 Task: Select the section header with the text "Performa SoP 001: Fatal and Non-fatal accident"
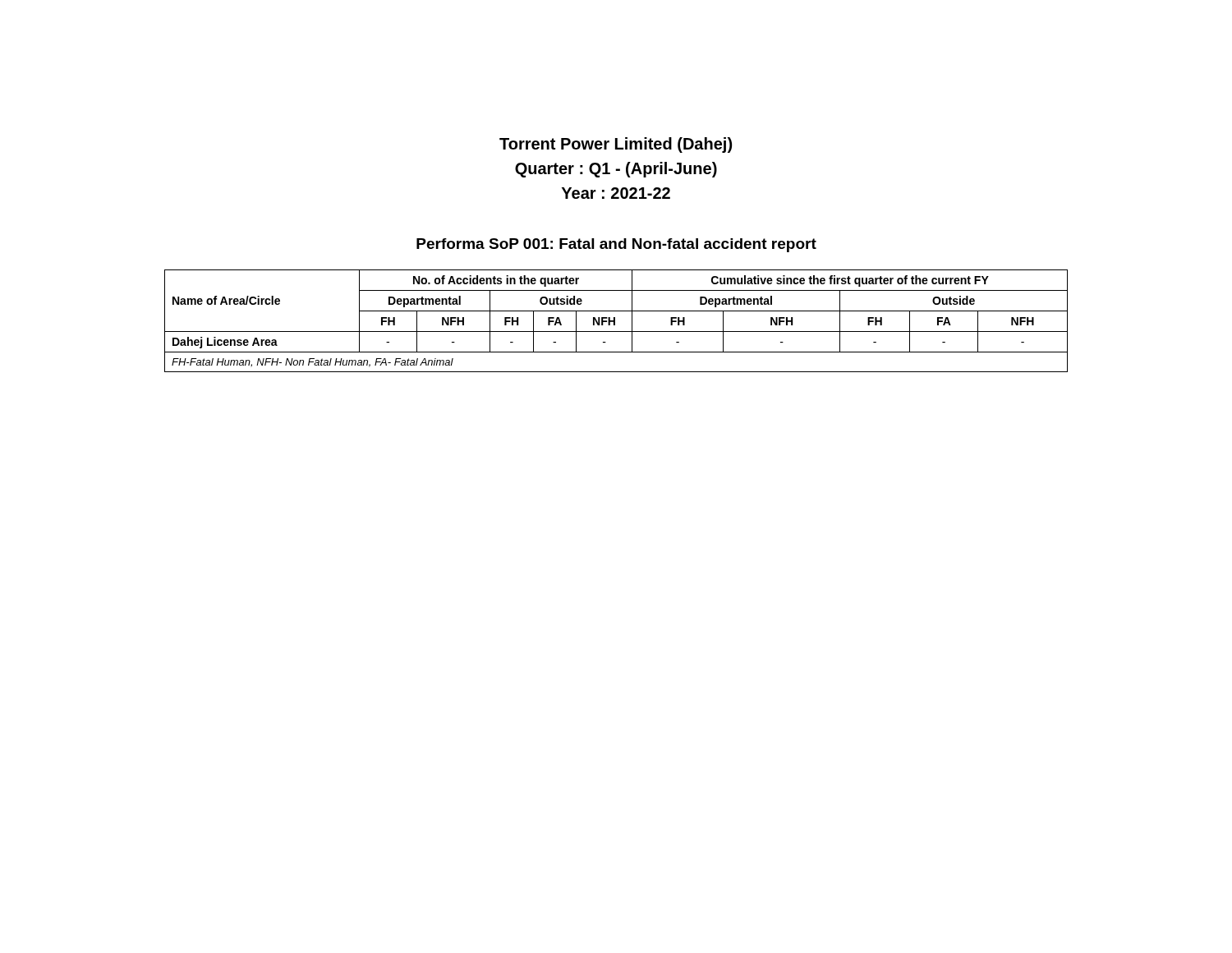pos(616,244)
